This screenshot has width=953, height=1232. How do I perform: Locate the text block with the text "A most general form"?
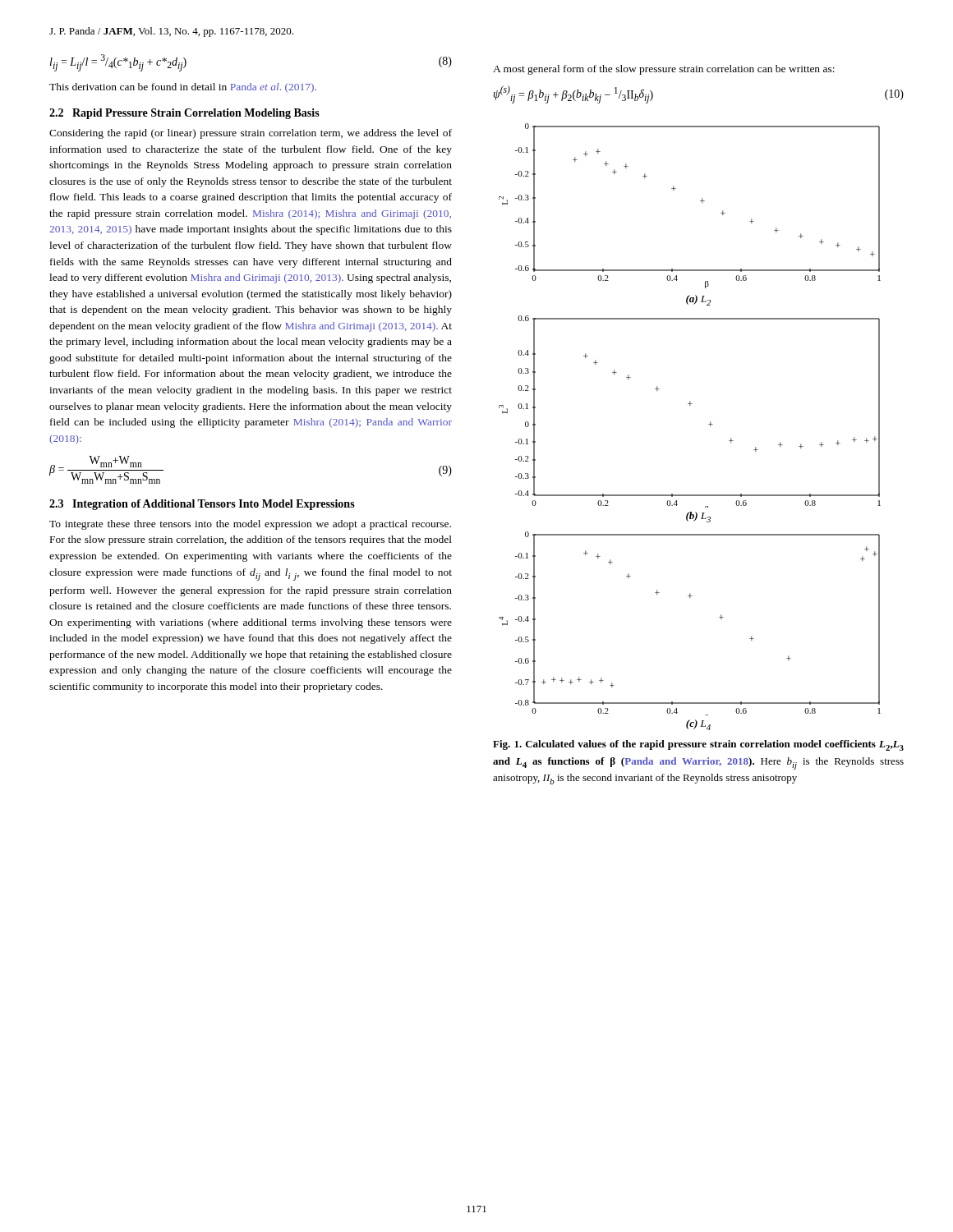664,69
